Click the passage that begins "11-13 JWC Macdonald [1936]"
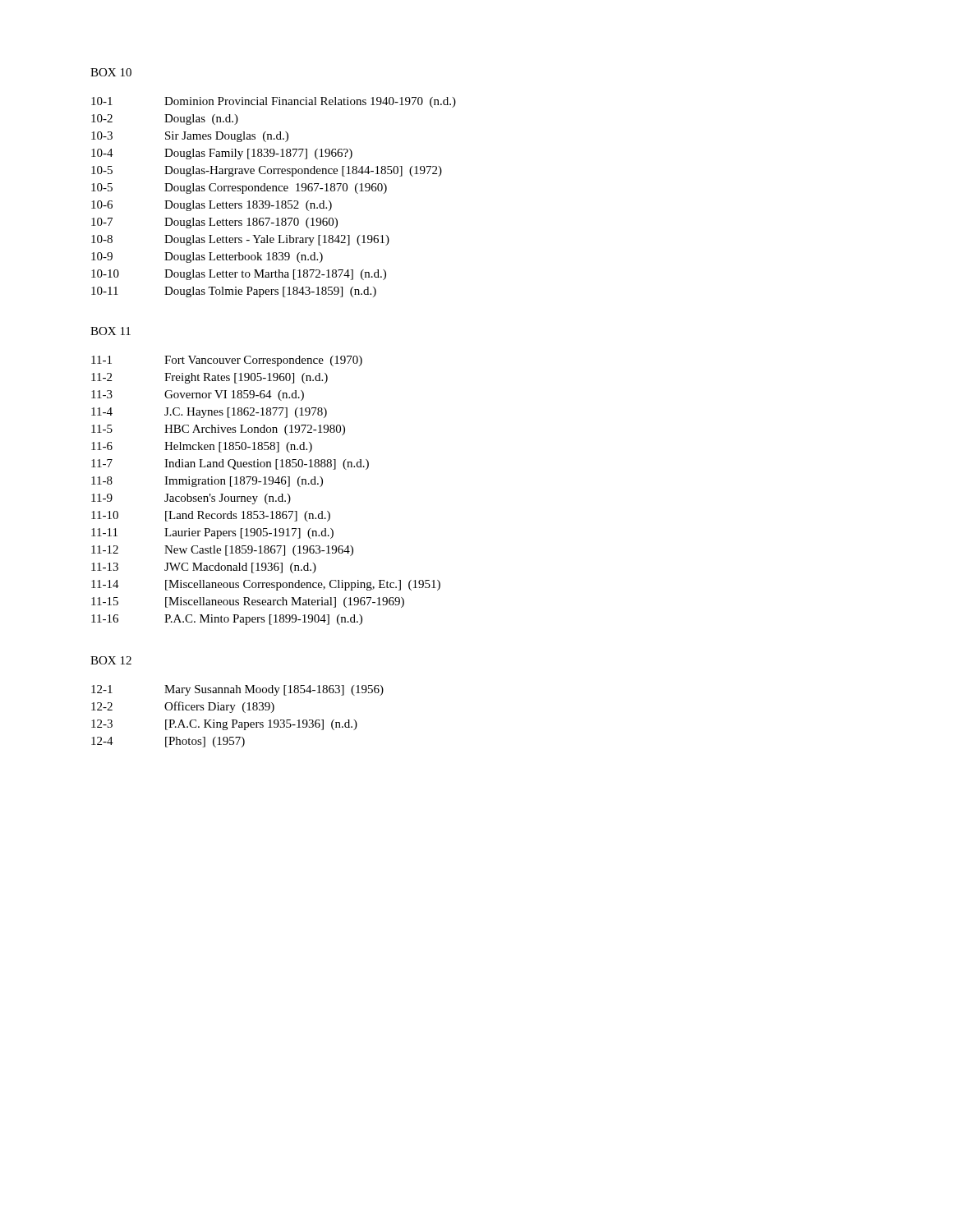The width and height of the screenshot is (953, 1232). point(204,568)
